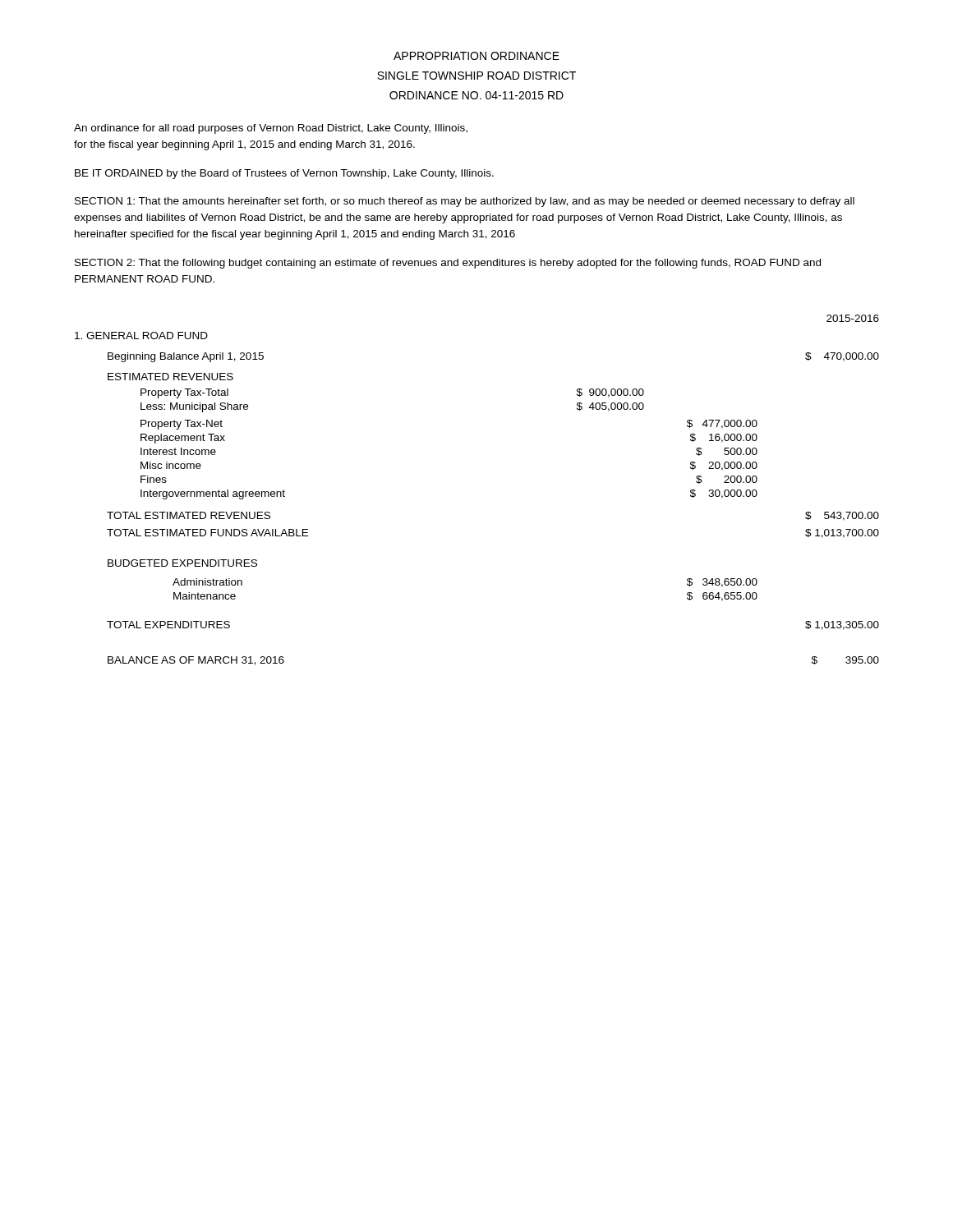Find the region starting "An ordinance for all road purposes of Vernon"
This screenshot has height=1232, width=953.
pos(271,136)
